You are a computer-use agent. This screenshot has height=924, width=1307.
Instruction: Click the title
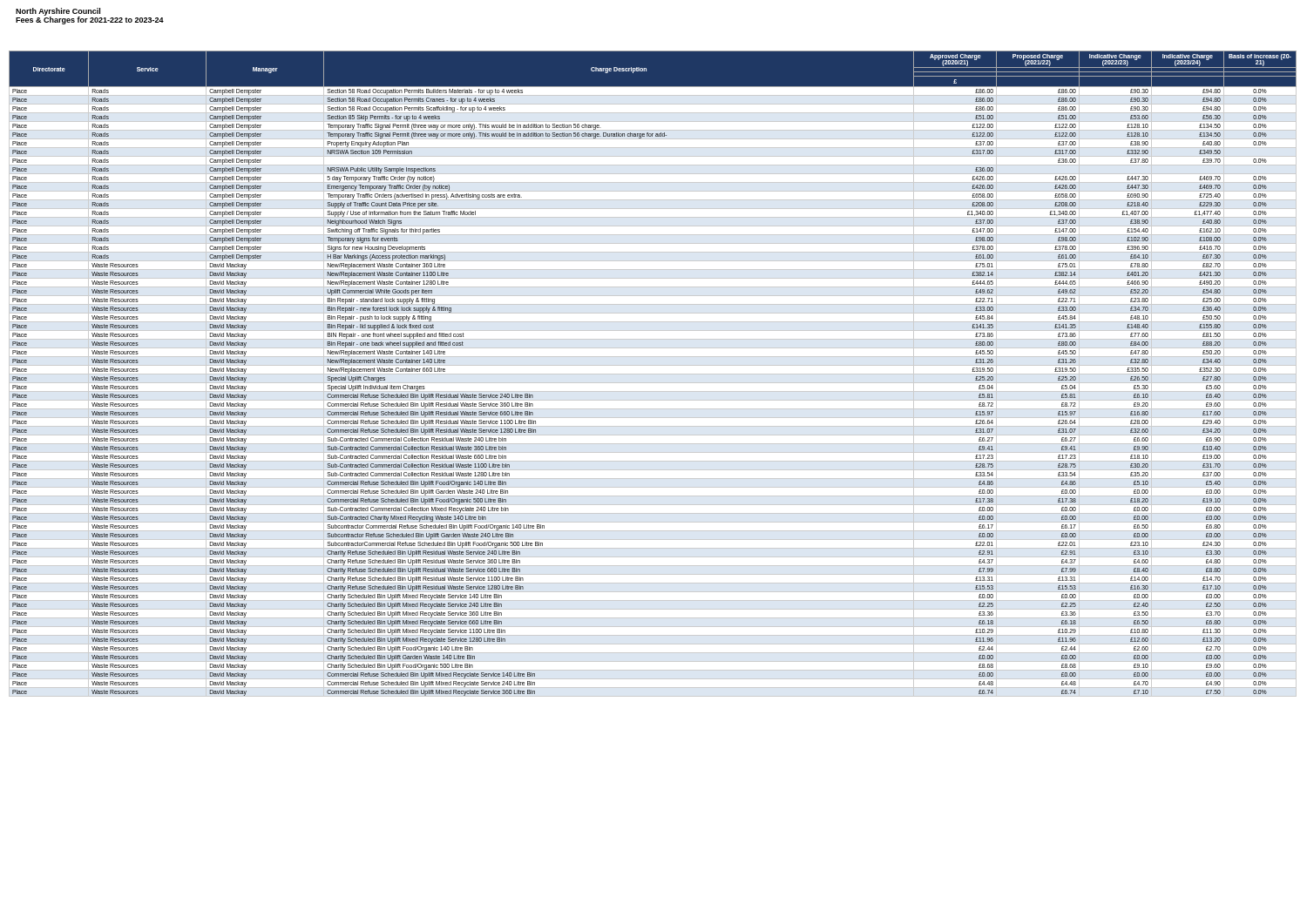click(90, 16)
